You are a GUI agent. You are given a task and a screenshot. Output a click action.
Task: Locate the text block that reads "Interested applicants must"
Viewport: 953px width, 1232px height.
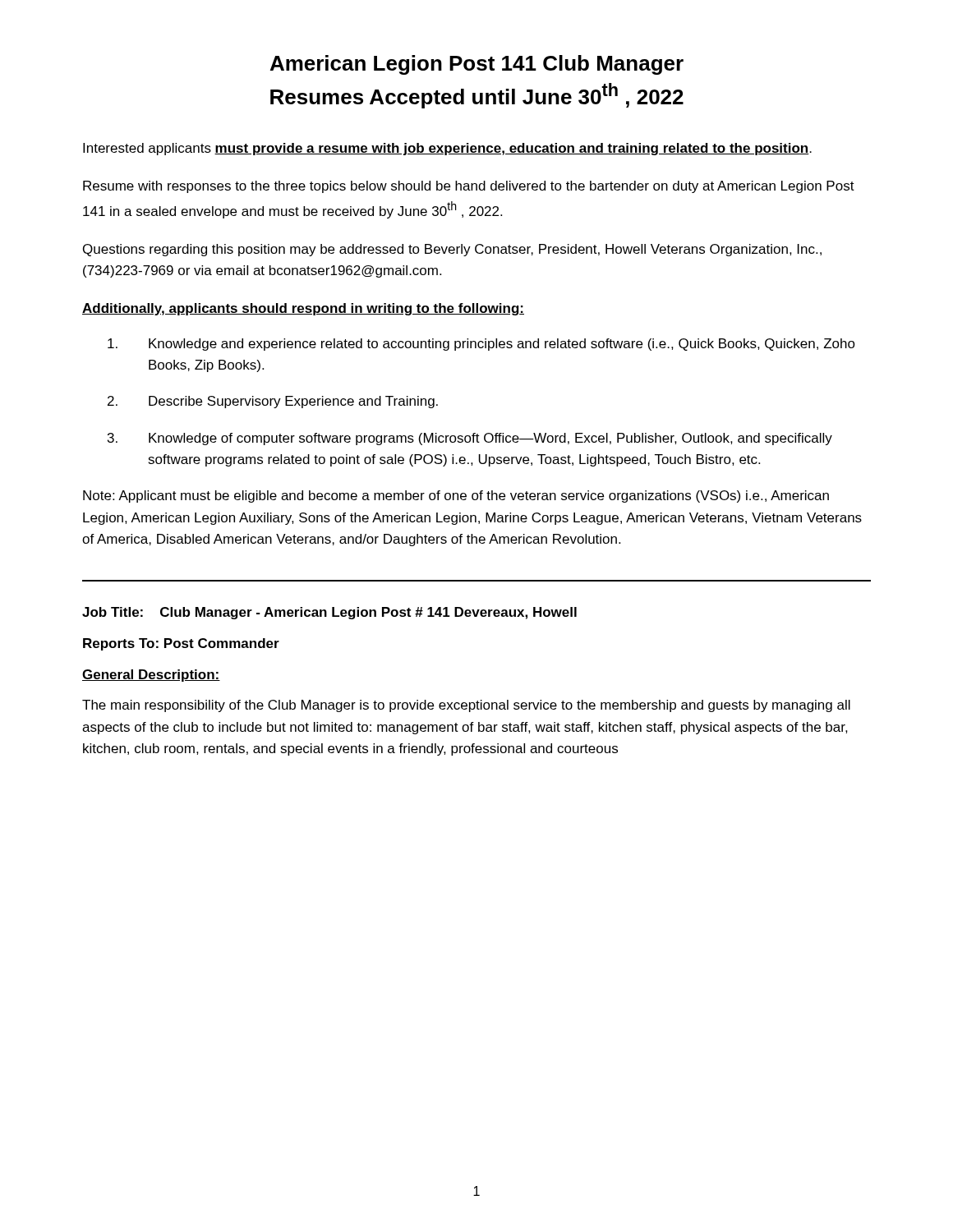pyautogui.click(x=447, y=148)
